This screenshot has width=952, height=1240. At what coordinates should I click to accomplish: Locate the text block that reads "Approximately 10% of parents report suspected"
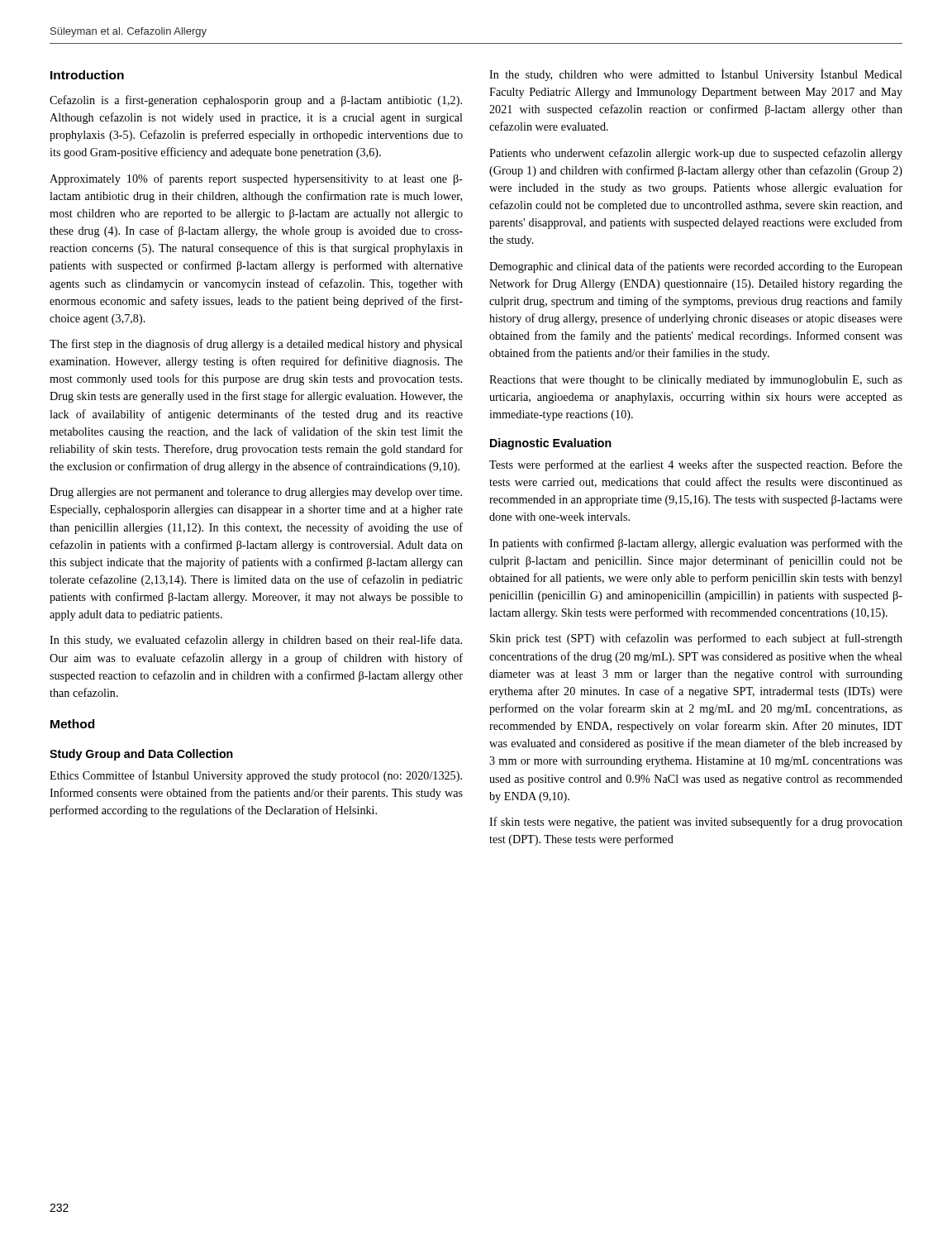point(256,249)
